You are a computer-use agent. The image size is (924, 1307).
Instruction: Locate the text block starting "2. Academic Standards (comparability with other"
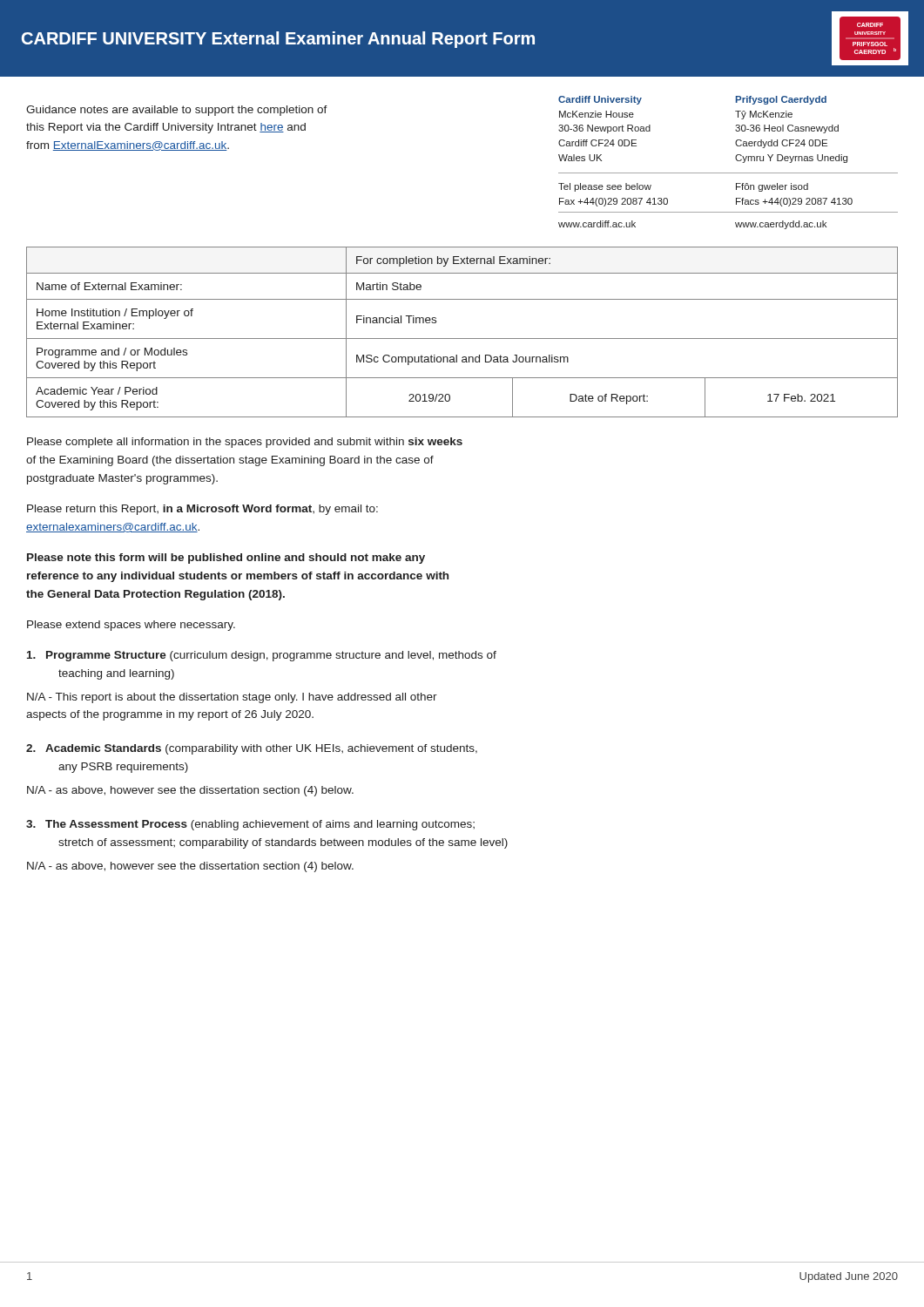point(252,758)
